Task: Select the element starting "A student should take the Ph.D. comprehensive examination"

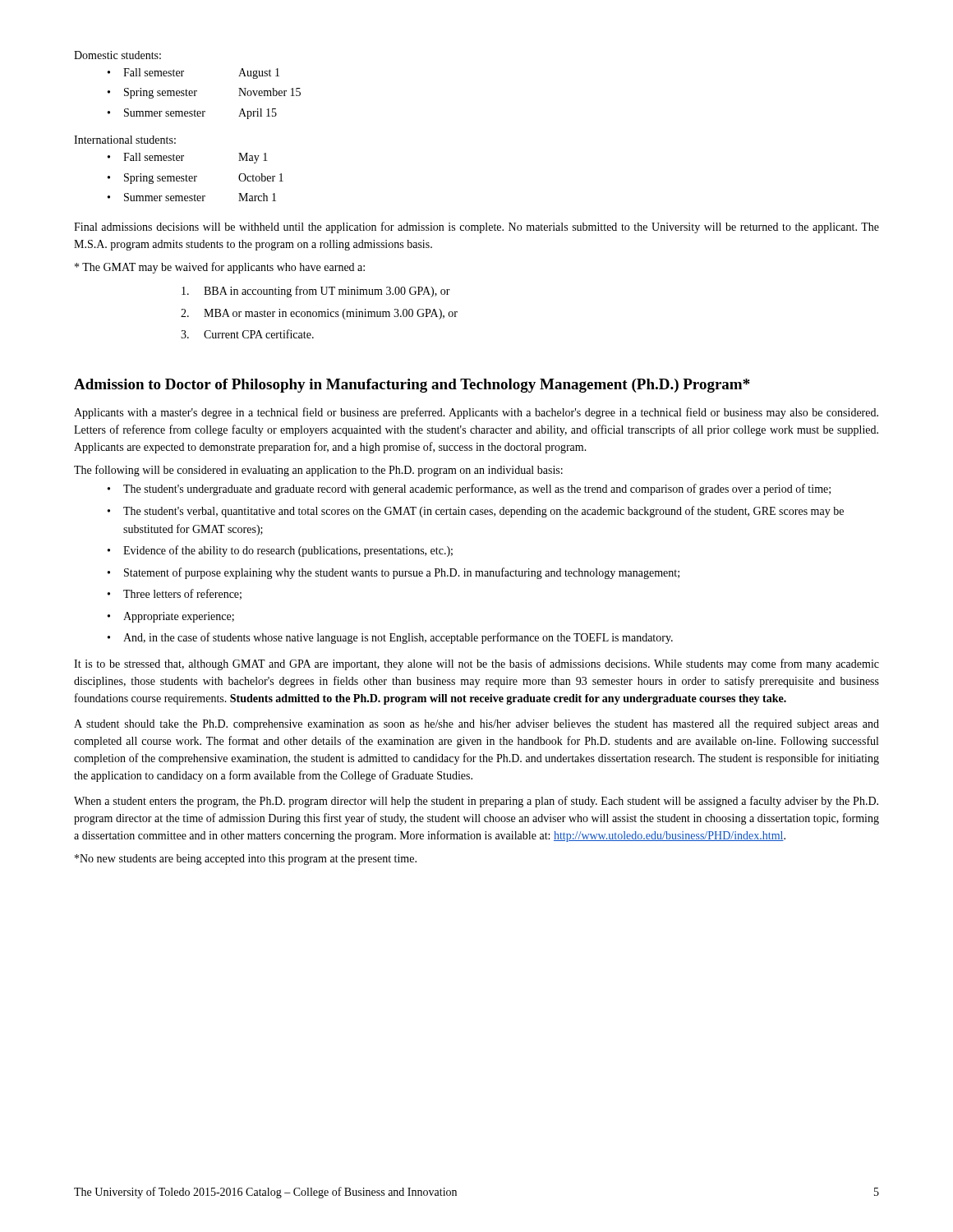Action: point(476,750)
